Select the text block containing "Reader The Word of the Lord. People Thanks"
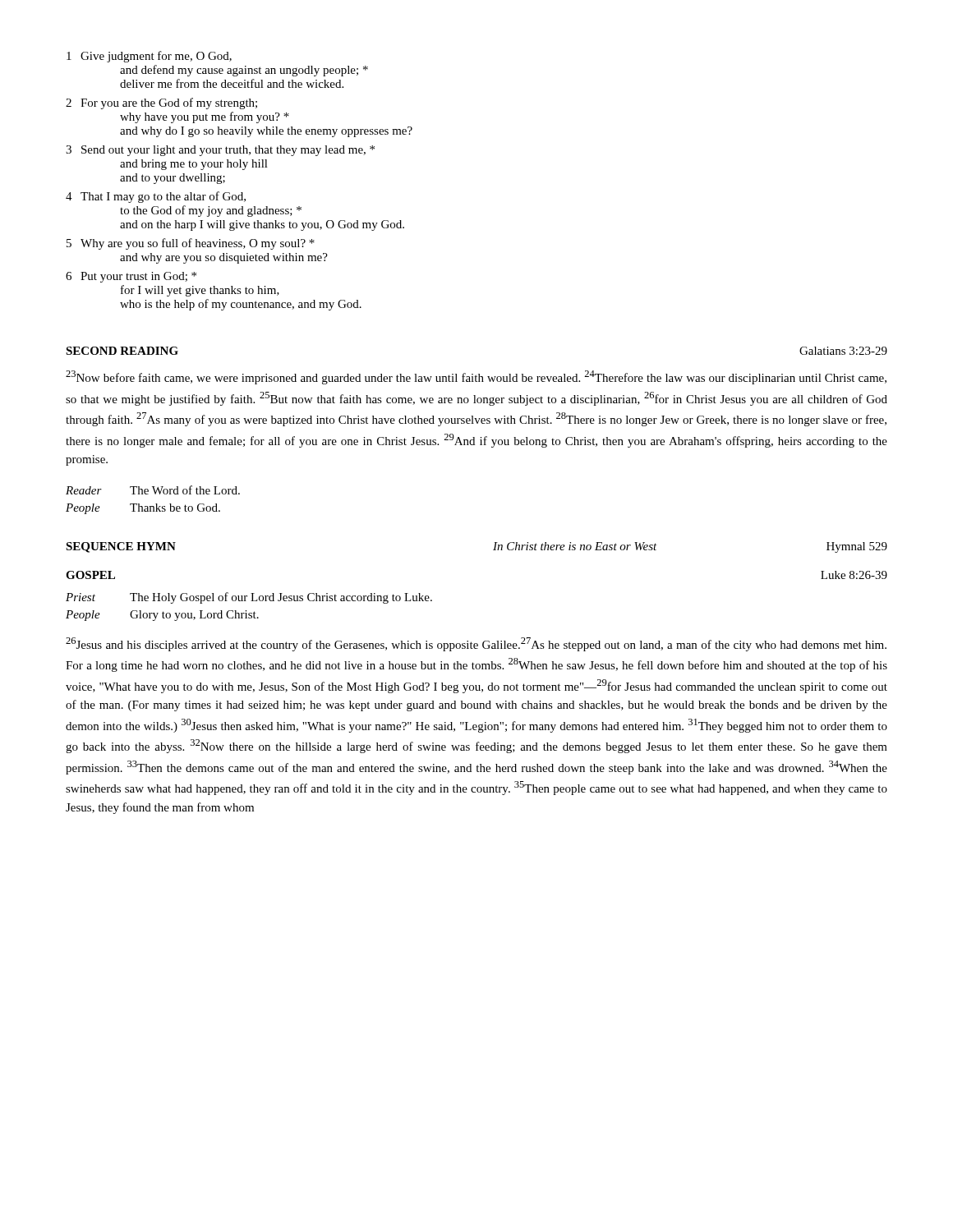Screen dimensions: 1232x953 [153, 490]
